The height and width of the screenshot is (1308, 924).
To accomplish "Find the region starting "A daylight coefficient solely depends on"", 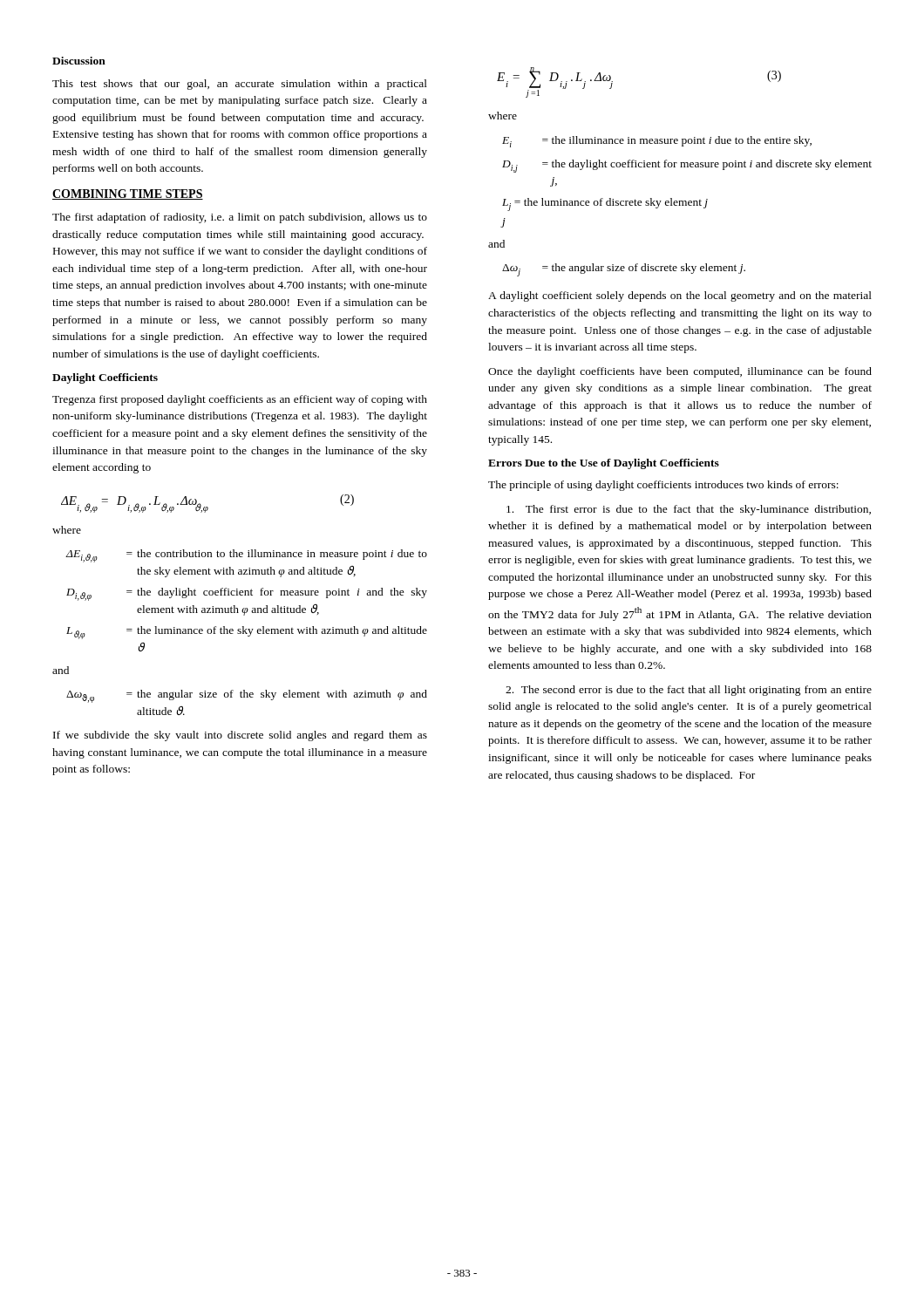I will tap(680, 321).
